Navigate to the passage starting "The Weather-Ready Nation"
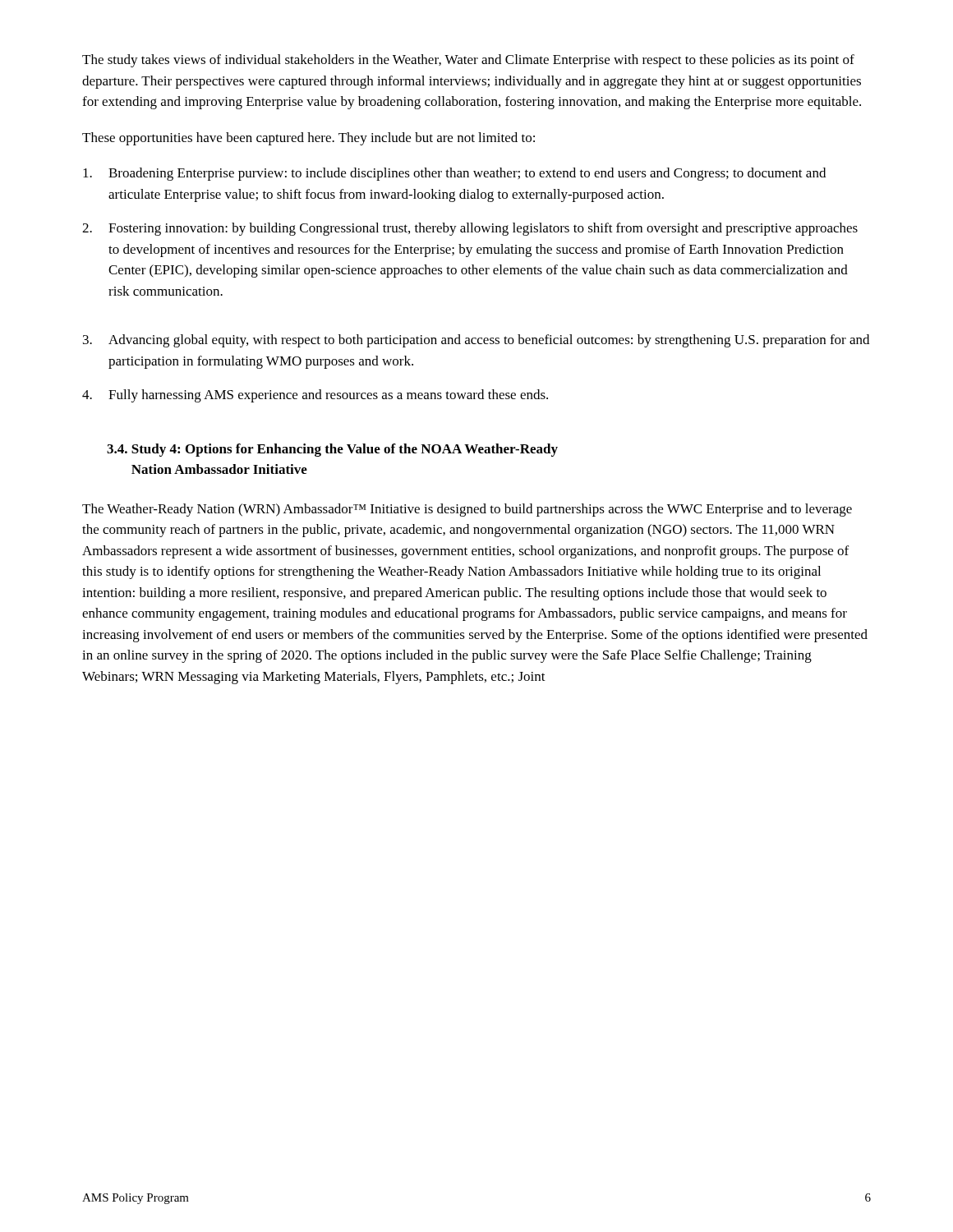 click(475, 592)
